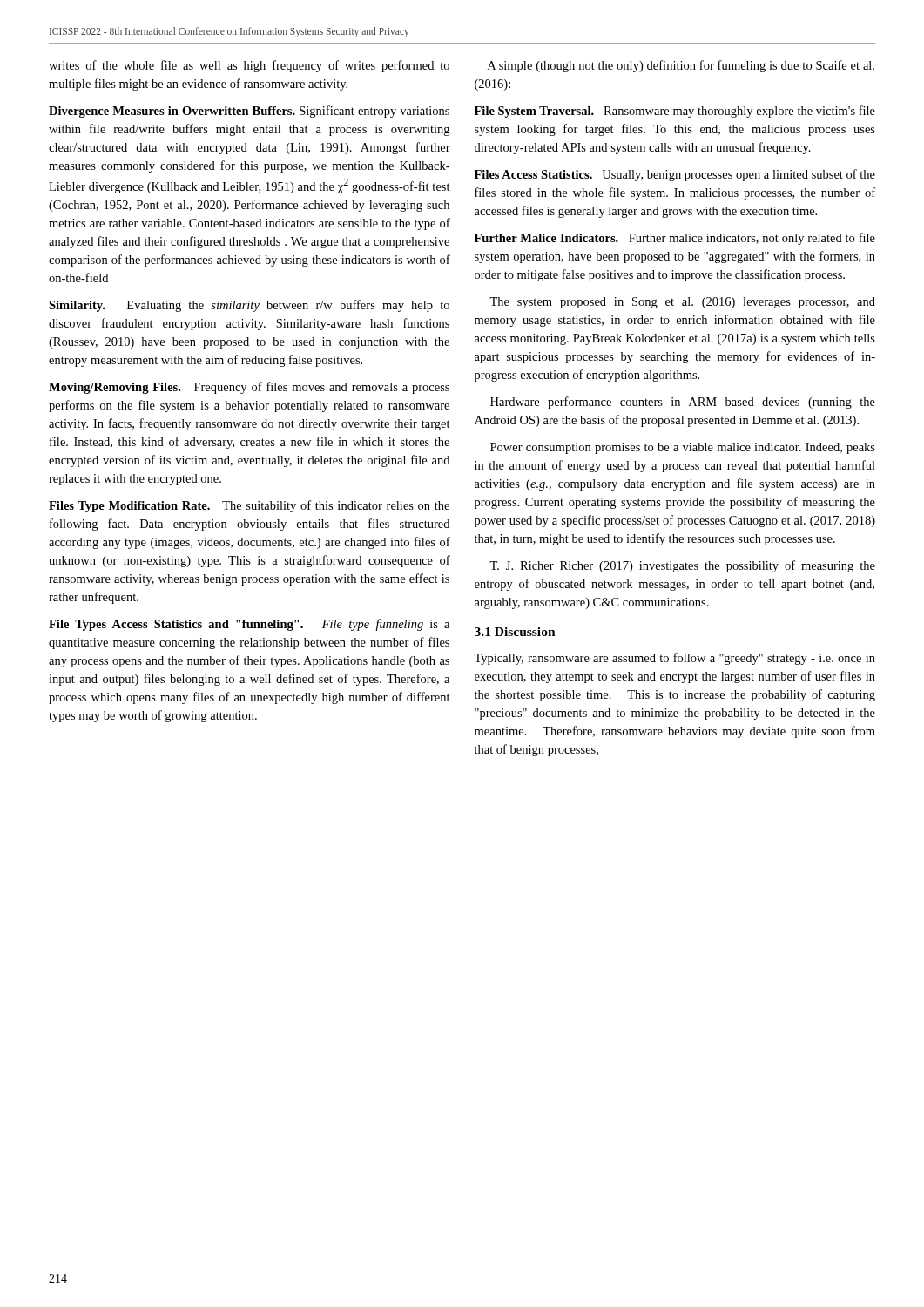
Task: Find the element starting "Hardware performance counters in ARM"
Action: click(x=675, y=411)
